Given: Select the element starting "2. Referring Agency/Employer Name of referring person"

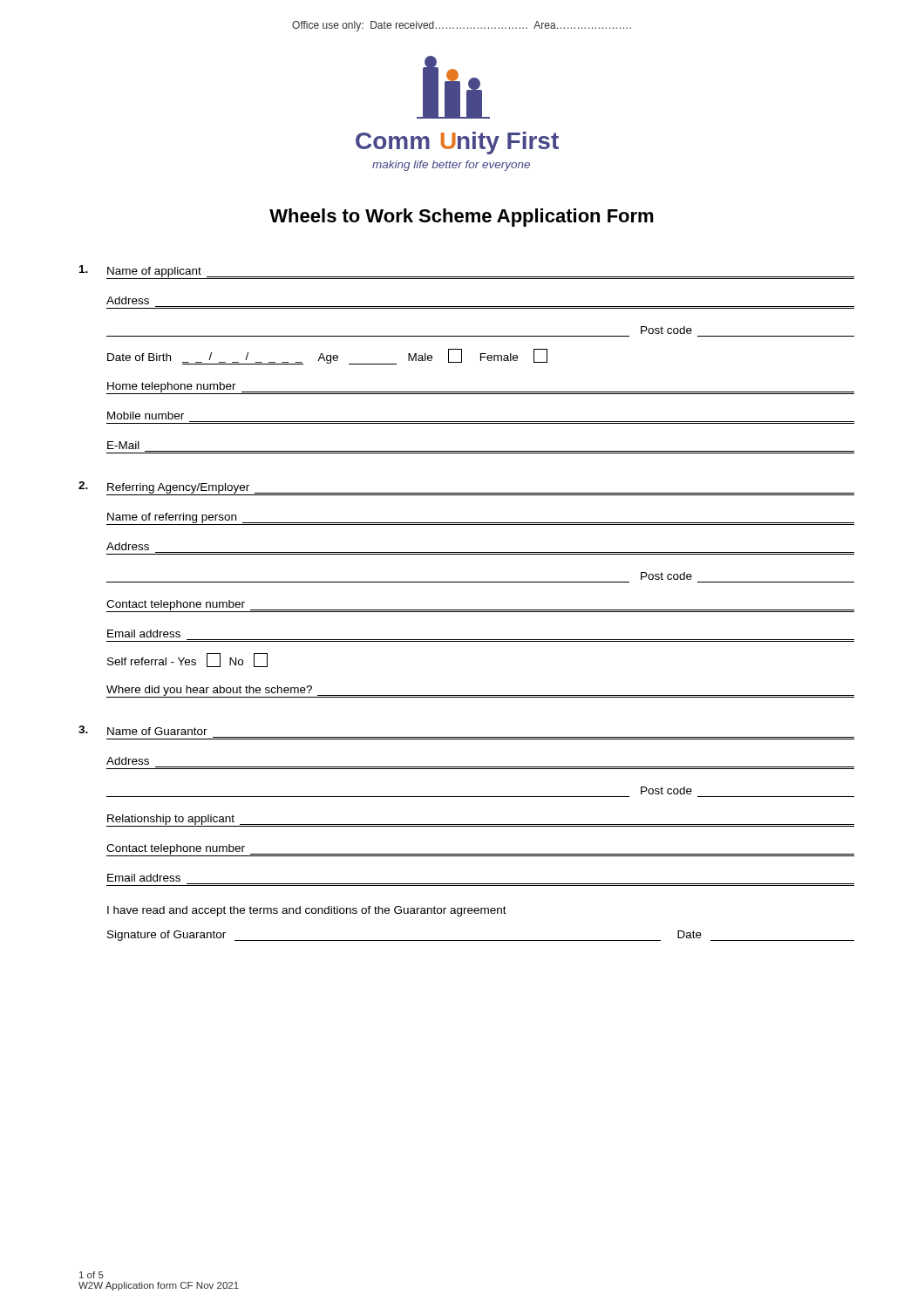Looking at the screenshot, I should coord(480,493).
